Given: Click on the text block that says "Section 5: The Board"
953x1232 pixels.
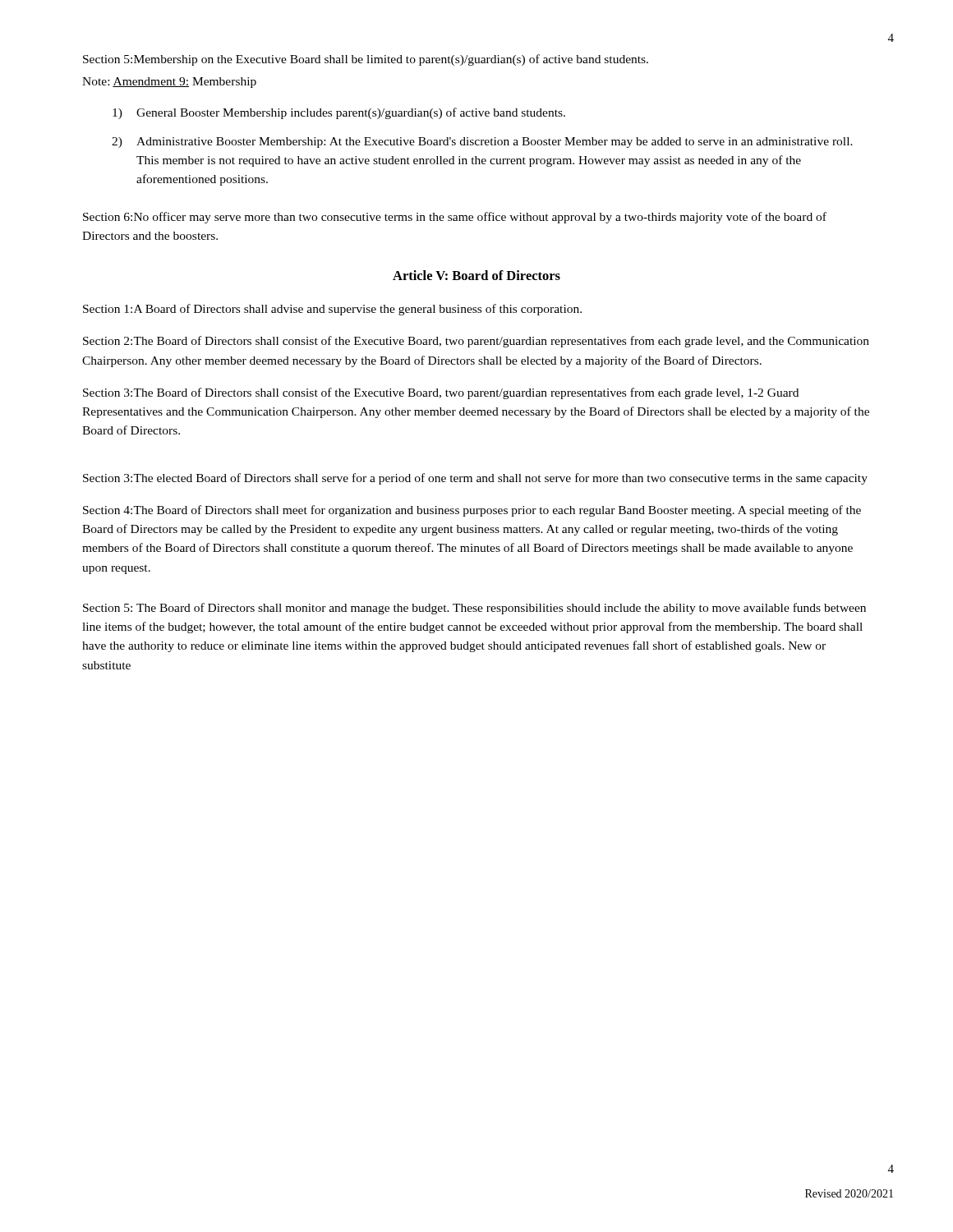Looking at the screenshot, I should point(474,636).
